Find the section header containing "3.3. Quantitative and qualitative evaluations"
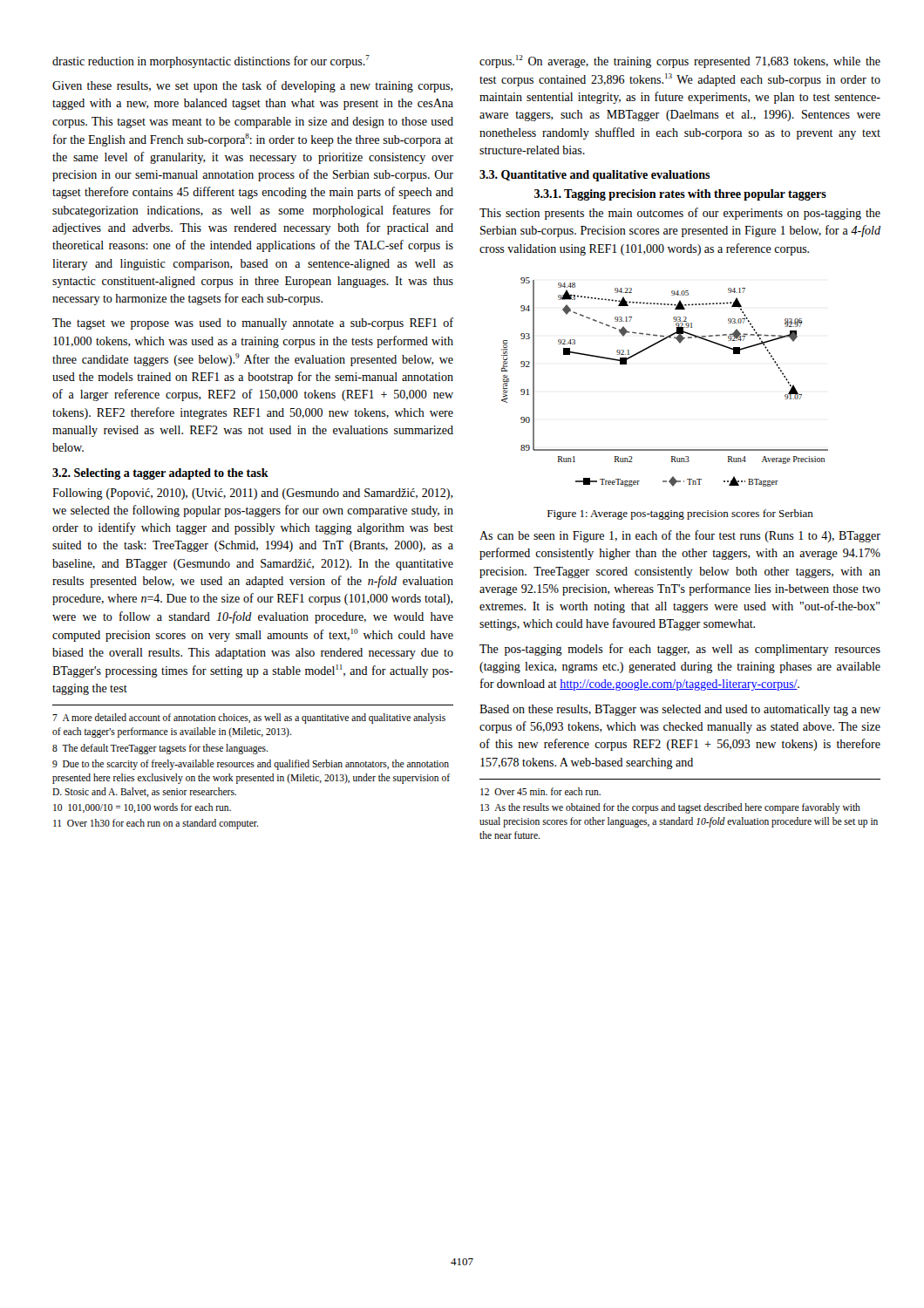Screen dimensions: 1308x924 (595, 175)
